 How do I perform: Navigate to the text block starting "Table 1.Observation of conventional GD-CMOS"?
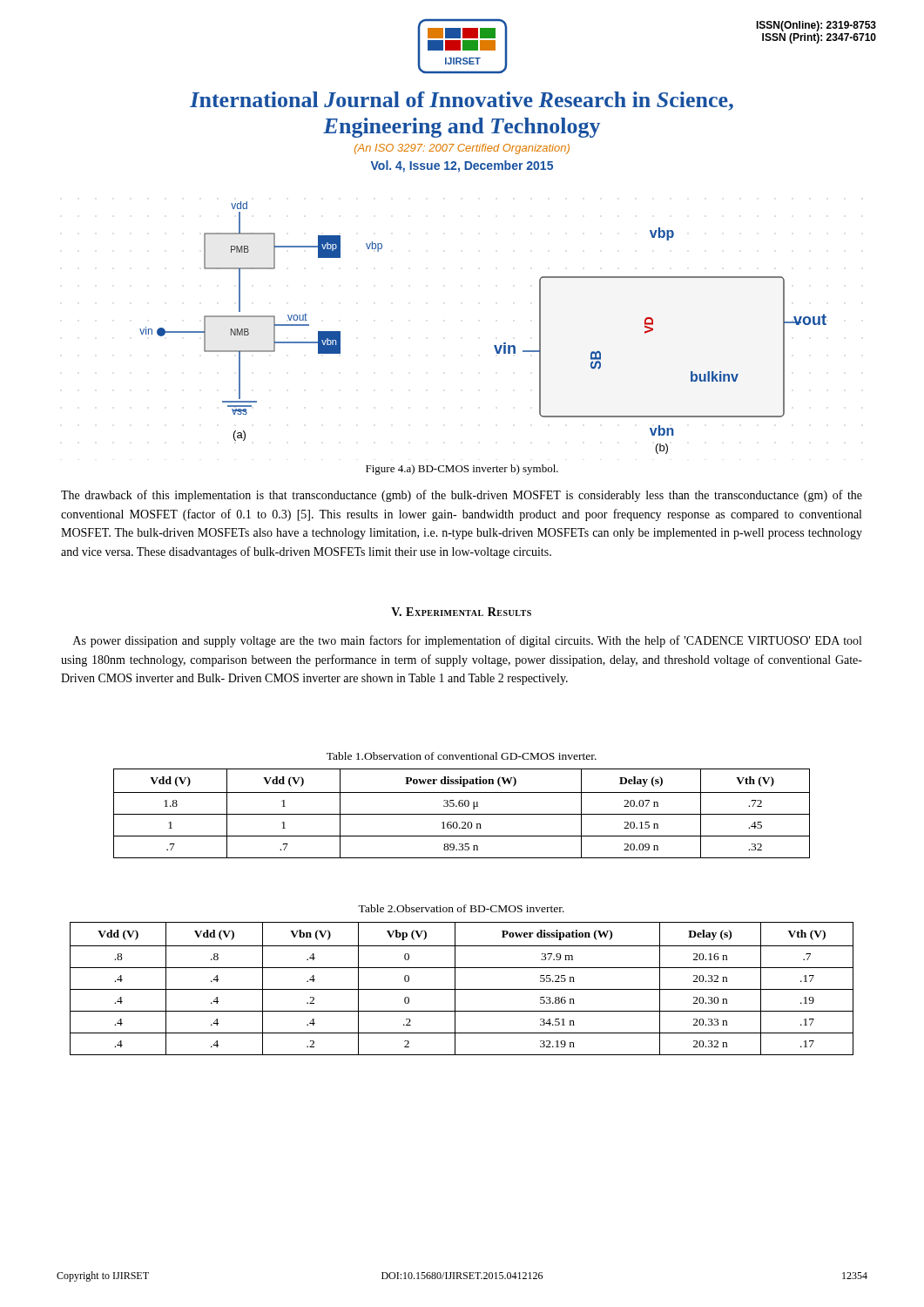pos(462,756)
